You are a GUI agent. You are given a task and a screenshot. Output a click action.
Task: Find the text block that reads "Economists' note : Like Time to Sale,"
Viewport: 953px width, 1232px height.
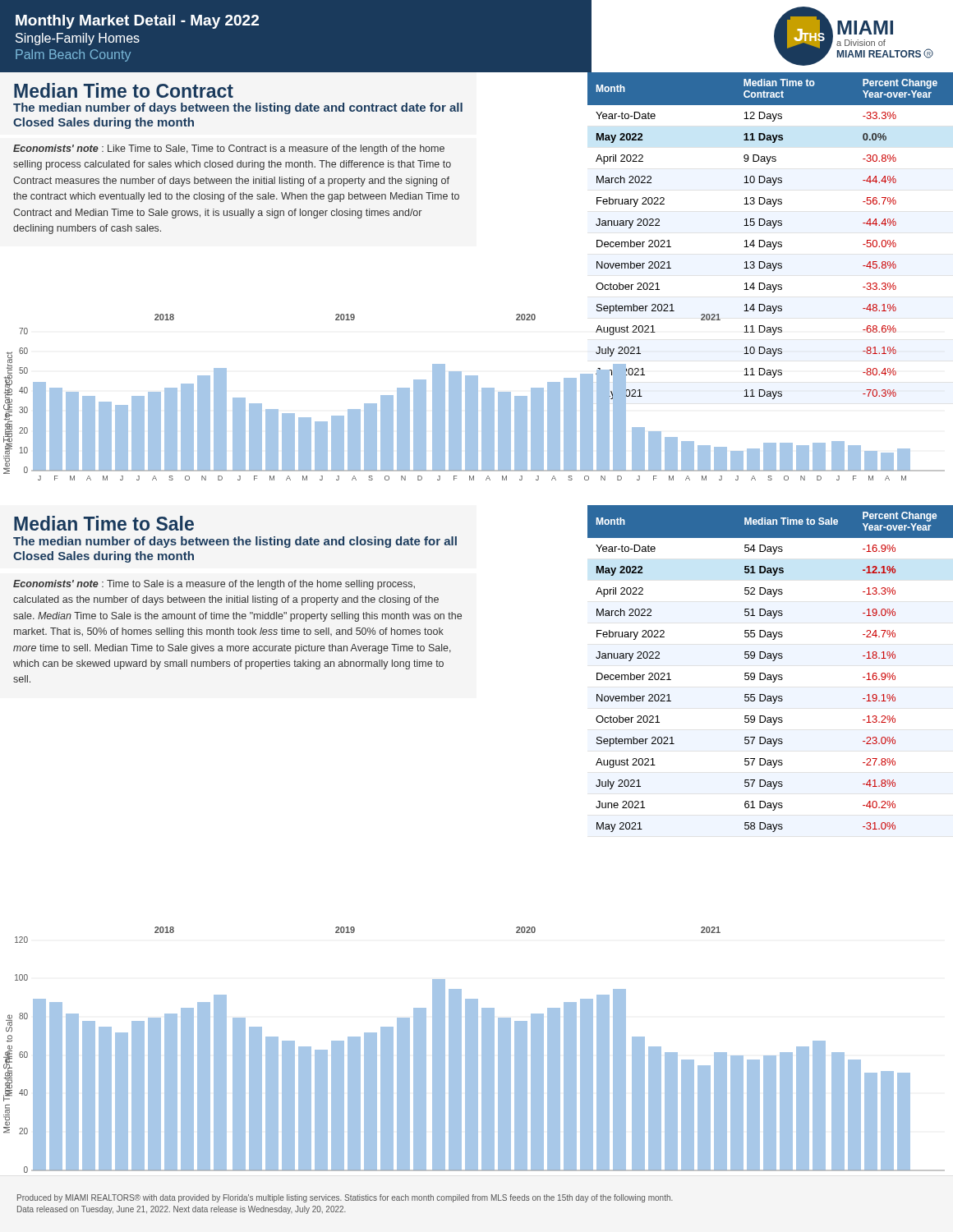(x=236, y=188)
